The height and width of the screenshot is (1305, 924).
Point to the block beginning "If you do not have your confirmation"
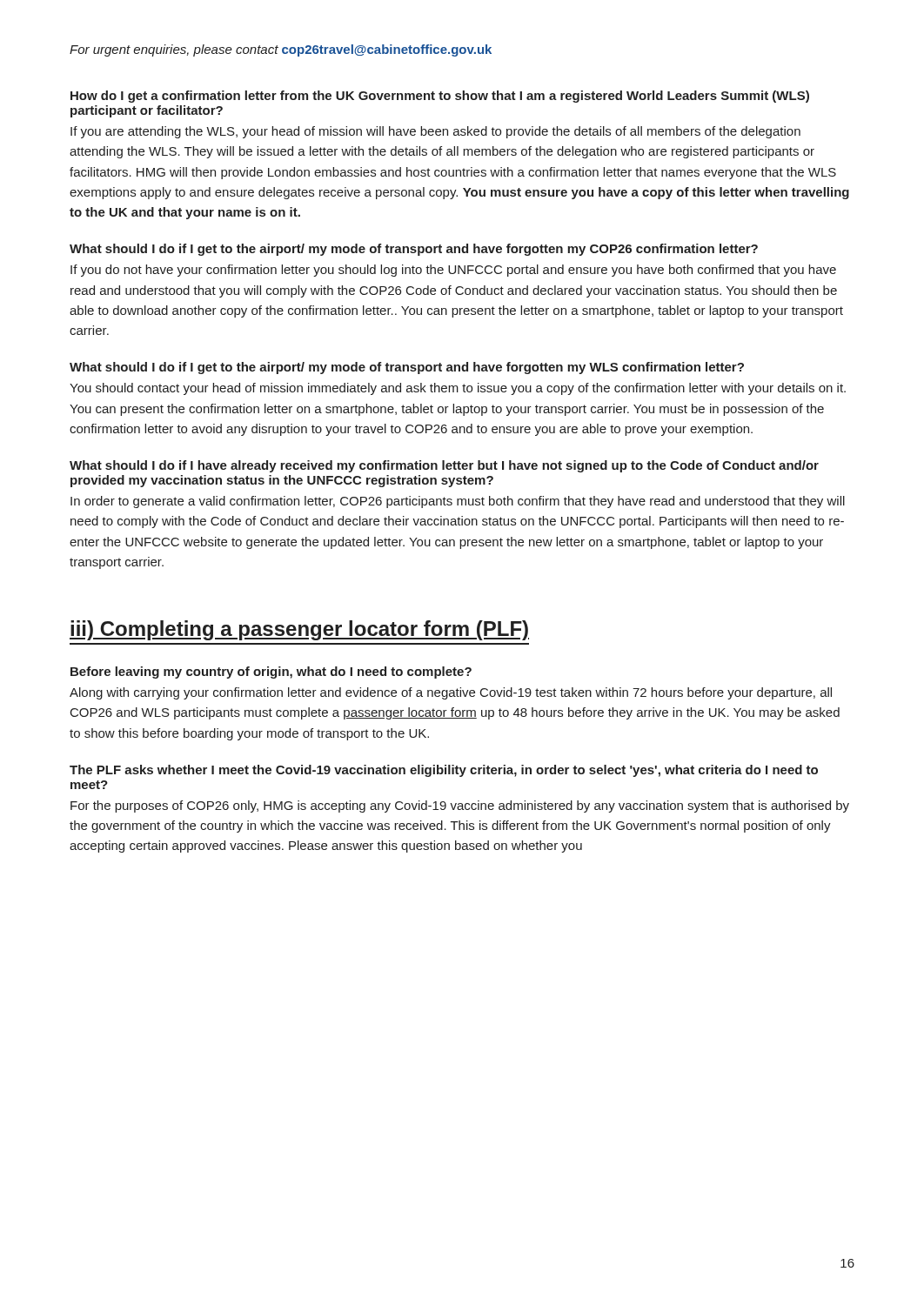[456, 300]
